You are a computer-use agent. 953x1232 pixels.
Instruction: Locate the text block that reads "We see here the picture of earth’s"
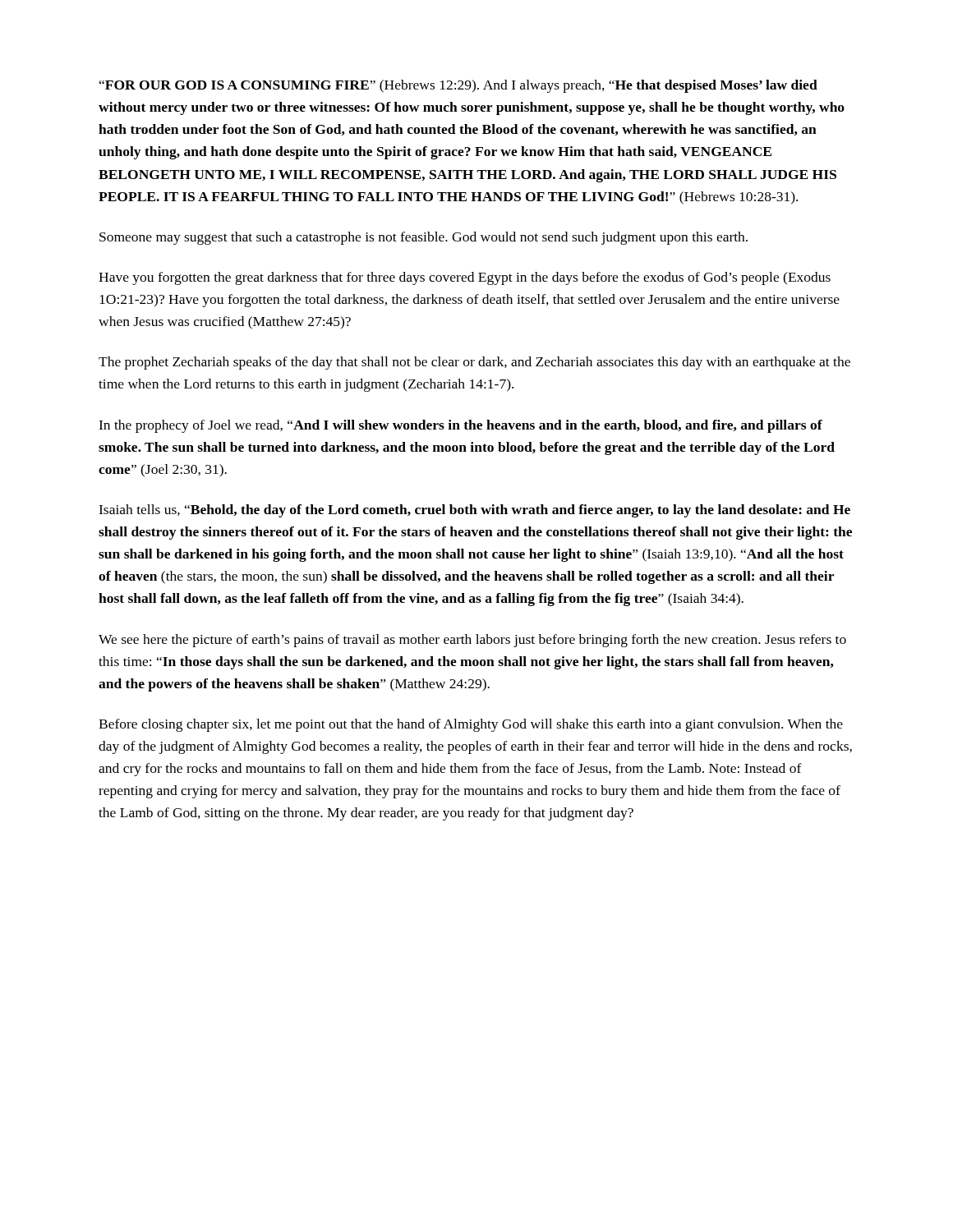point(472,661)
